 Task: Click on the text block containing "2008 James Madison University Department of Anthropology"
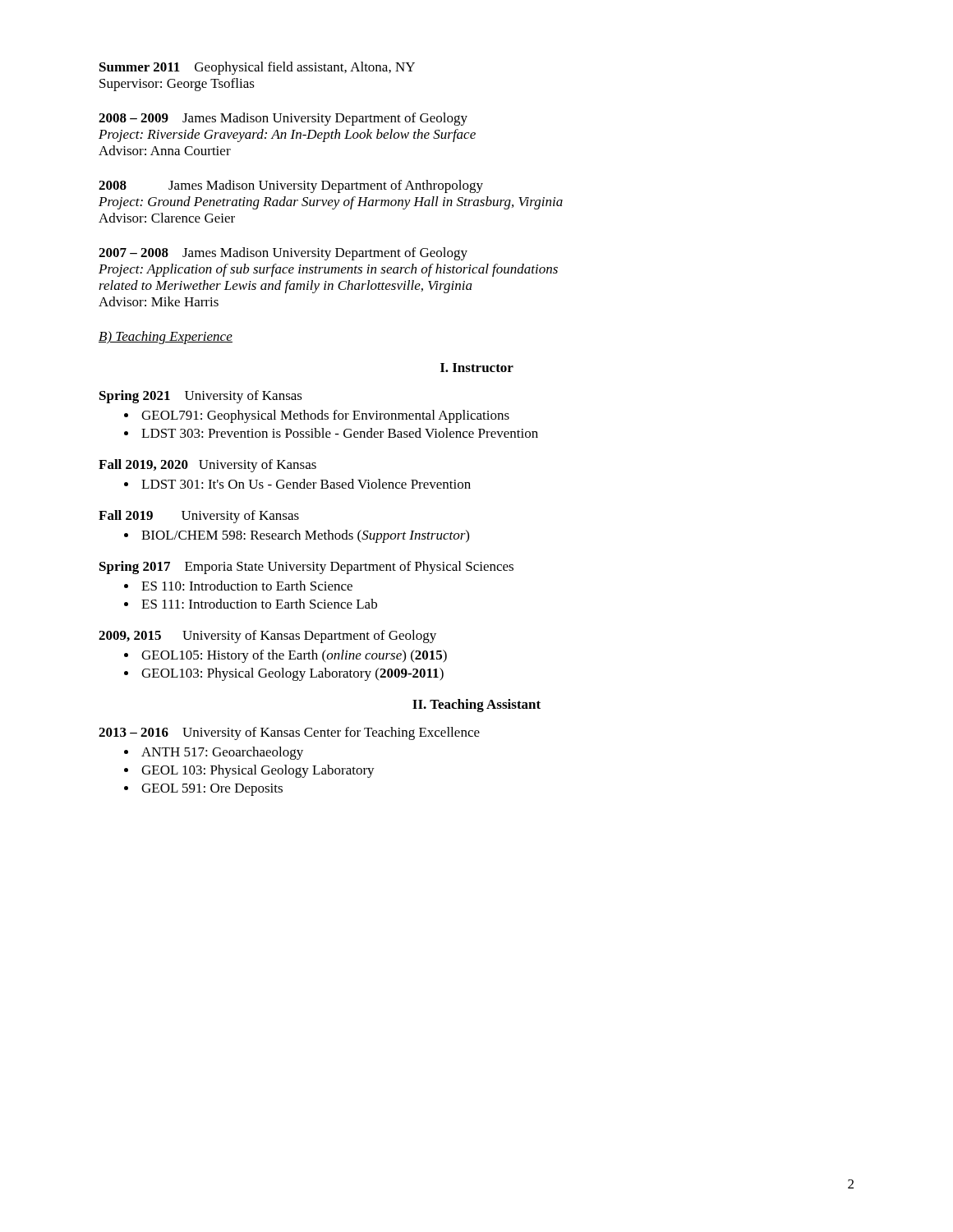point(476,202)
